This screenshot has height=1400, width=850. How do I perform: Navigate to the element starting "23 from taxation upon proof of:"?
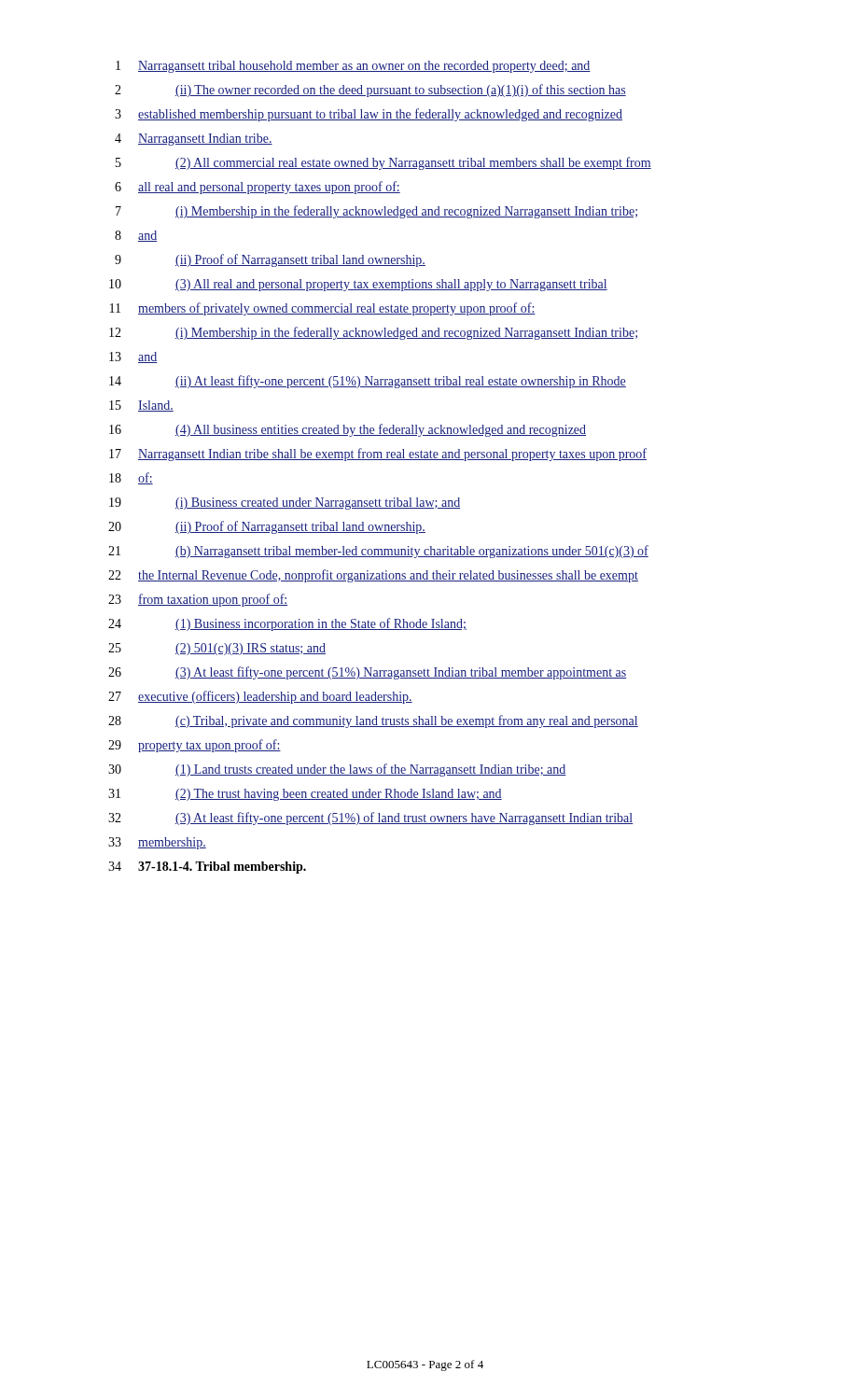pos(198,600)
